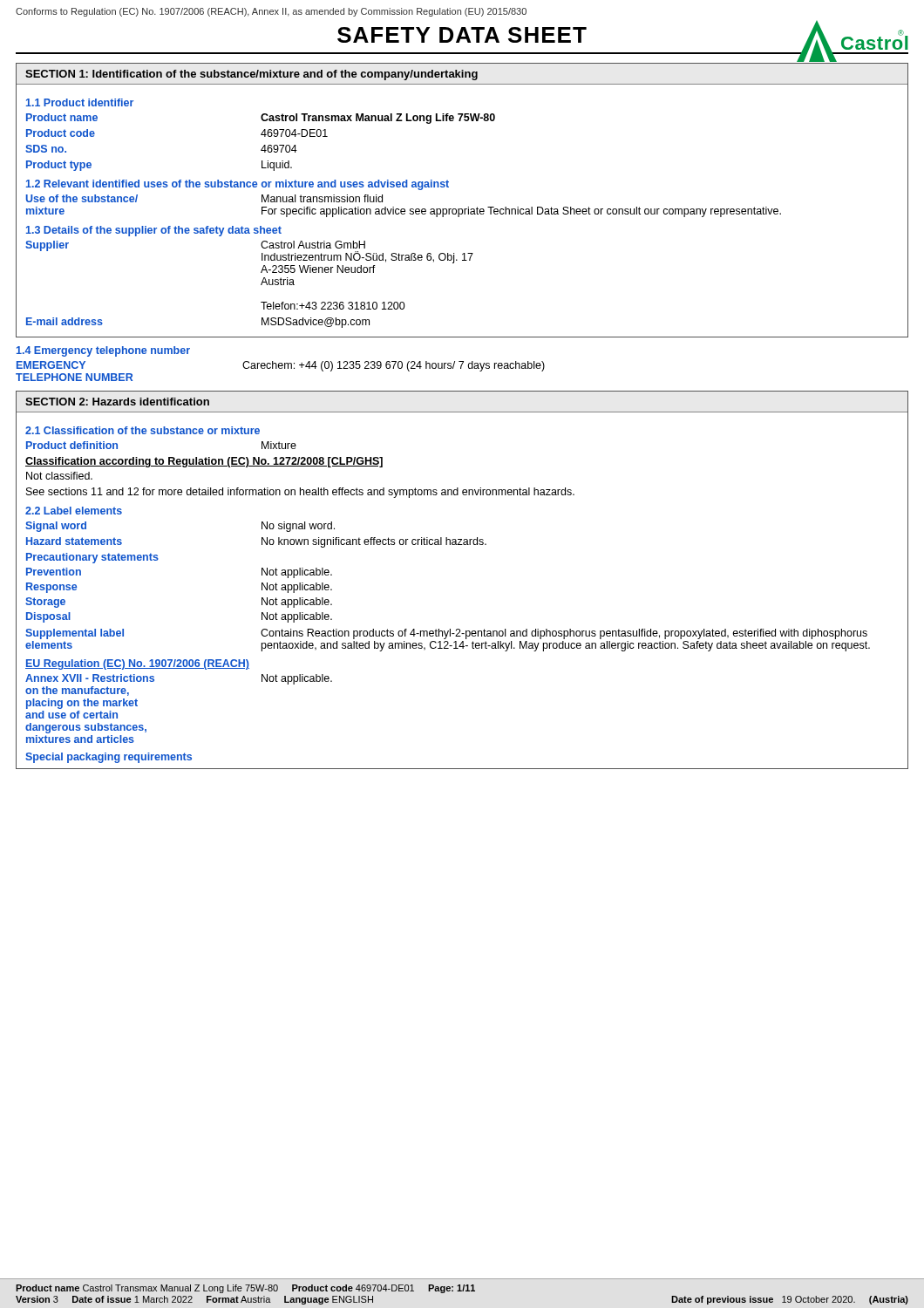Where does it say "EU Regulation (EC) No. 1907/2006 (REACH)"?
The height and width of the screenshot is (1308, 924).
pos(137,664)
